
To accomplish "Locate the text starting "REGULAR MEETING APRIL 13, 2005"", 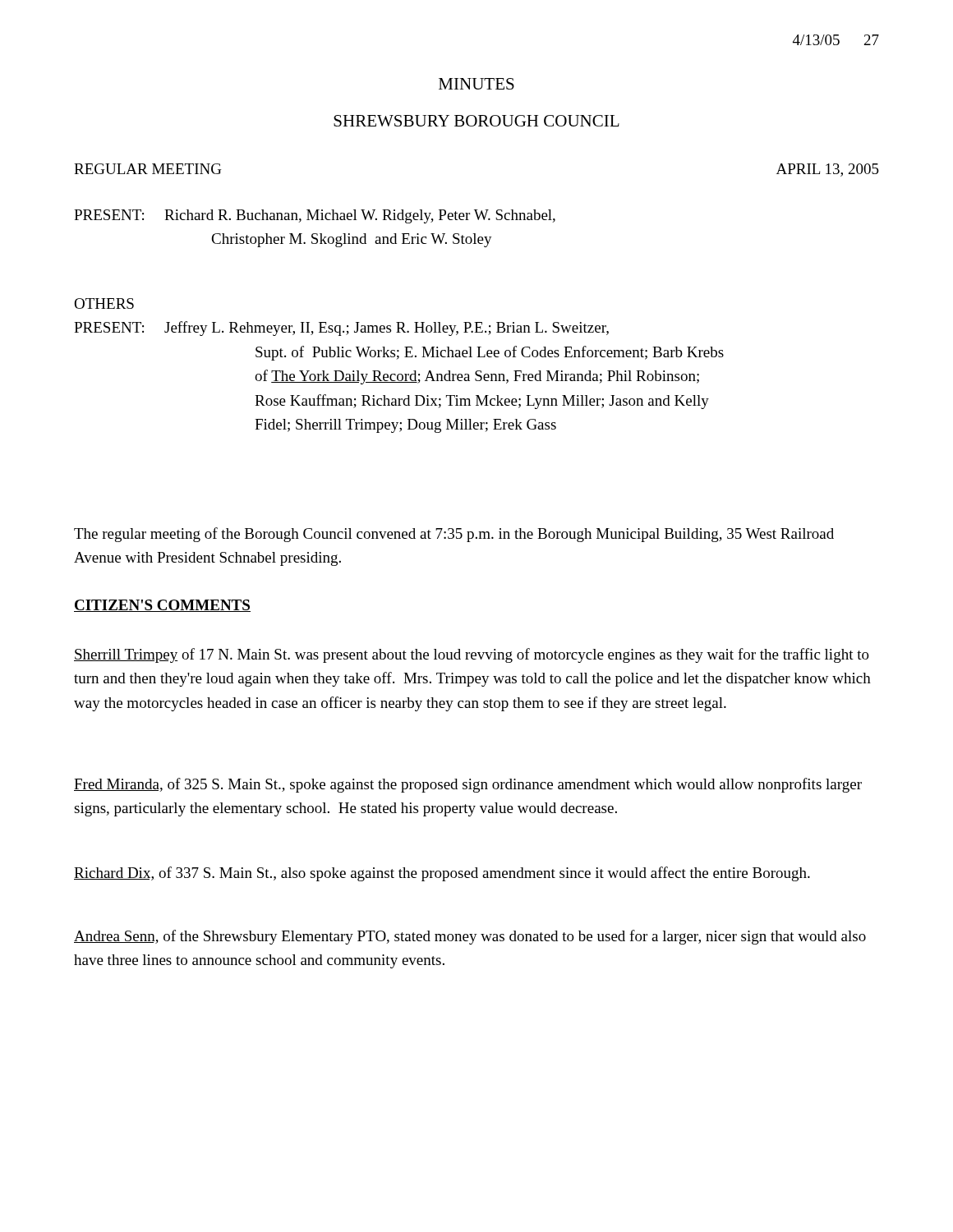I will coord(158,170).
